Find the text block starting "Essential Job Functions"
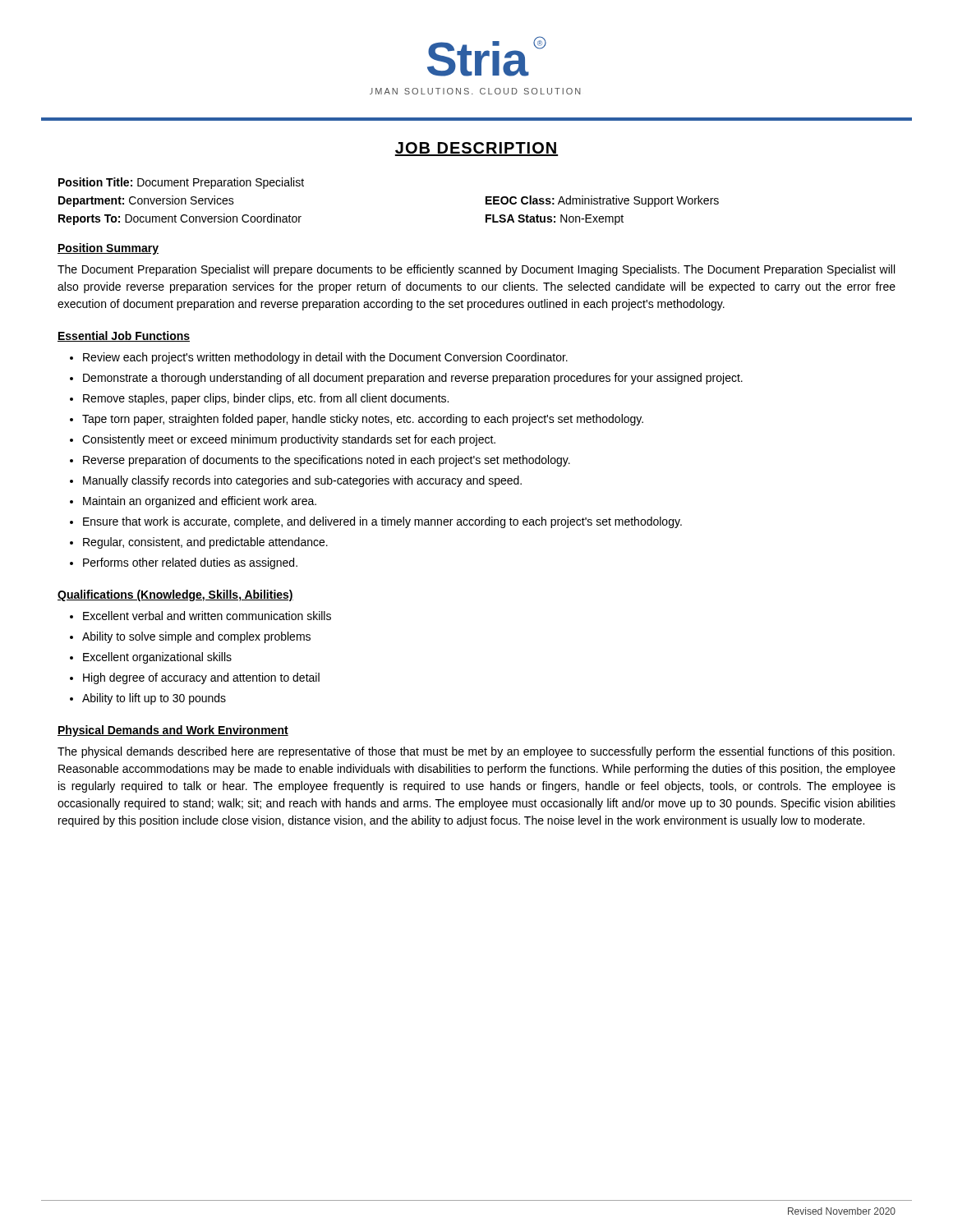This screenshot has height=1232, width=953. click(x=124, y=336)
